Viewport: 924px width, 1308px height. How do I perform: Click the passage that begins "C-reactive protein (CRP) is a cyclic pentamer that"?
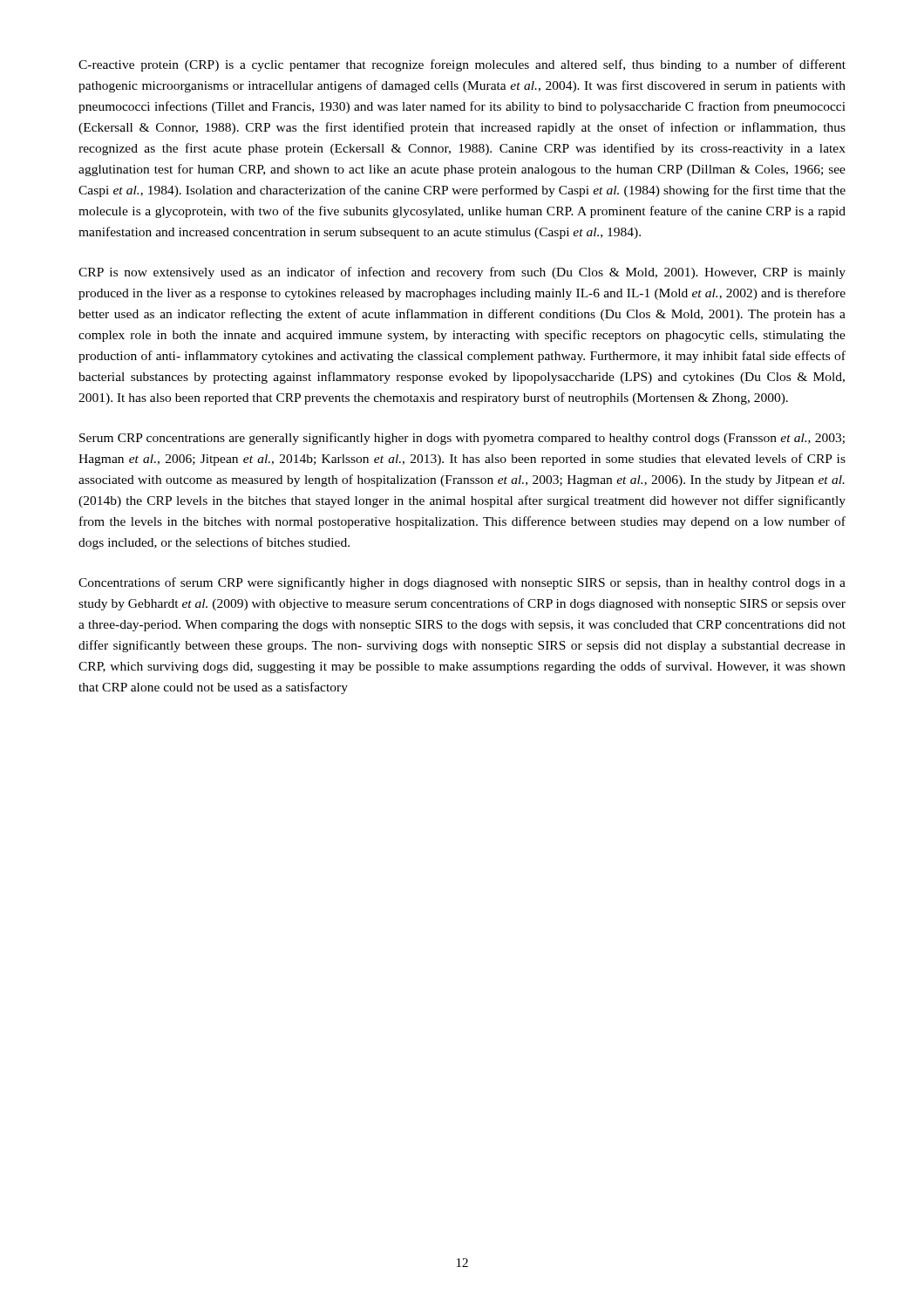coord(462,148)
